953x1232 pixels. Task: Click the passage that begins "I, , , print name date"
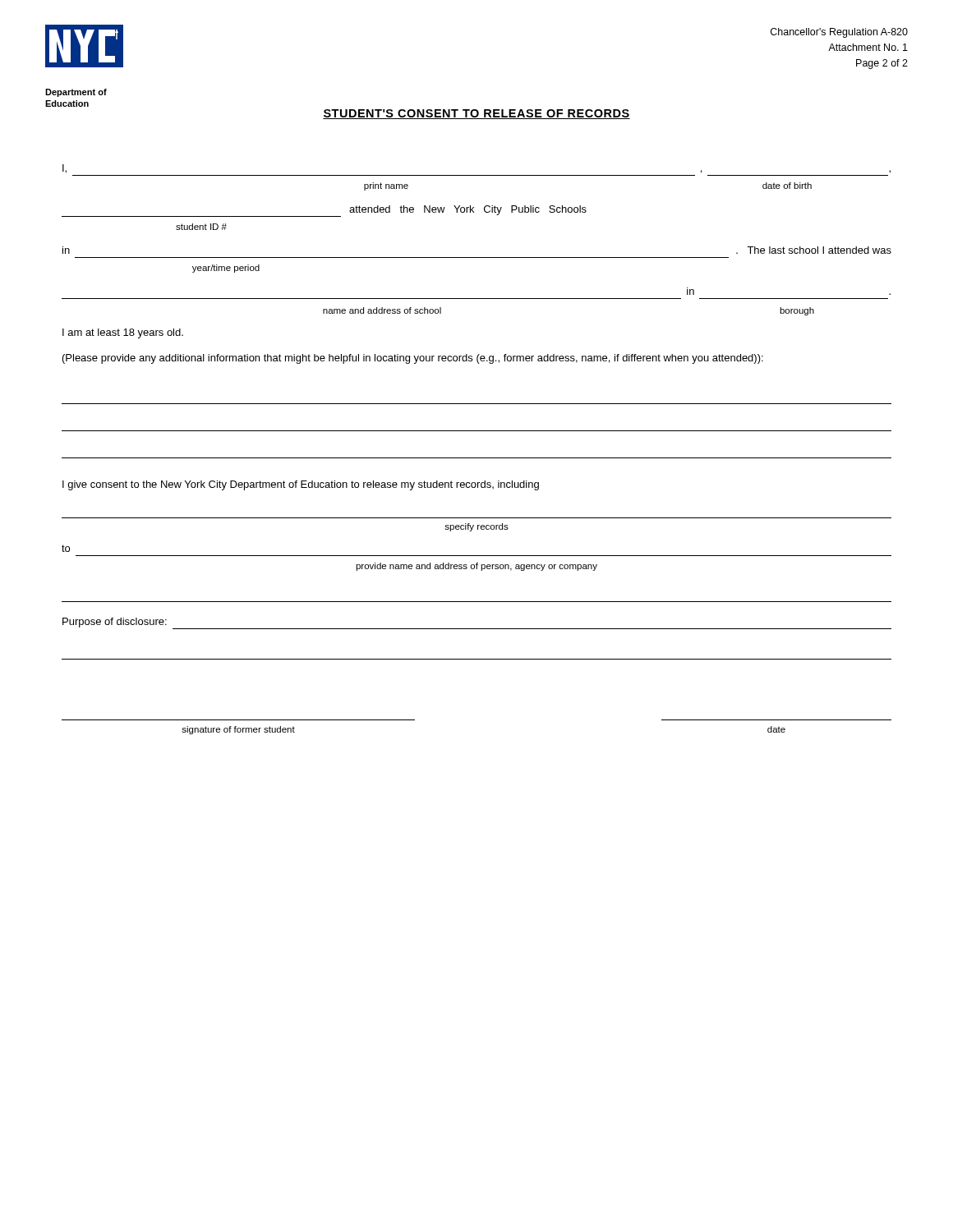pos(63,169)
